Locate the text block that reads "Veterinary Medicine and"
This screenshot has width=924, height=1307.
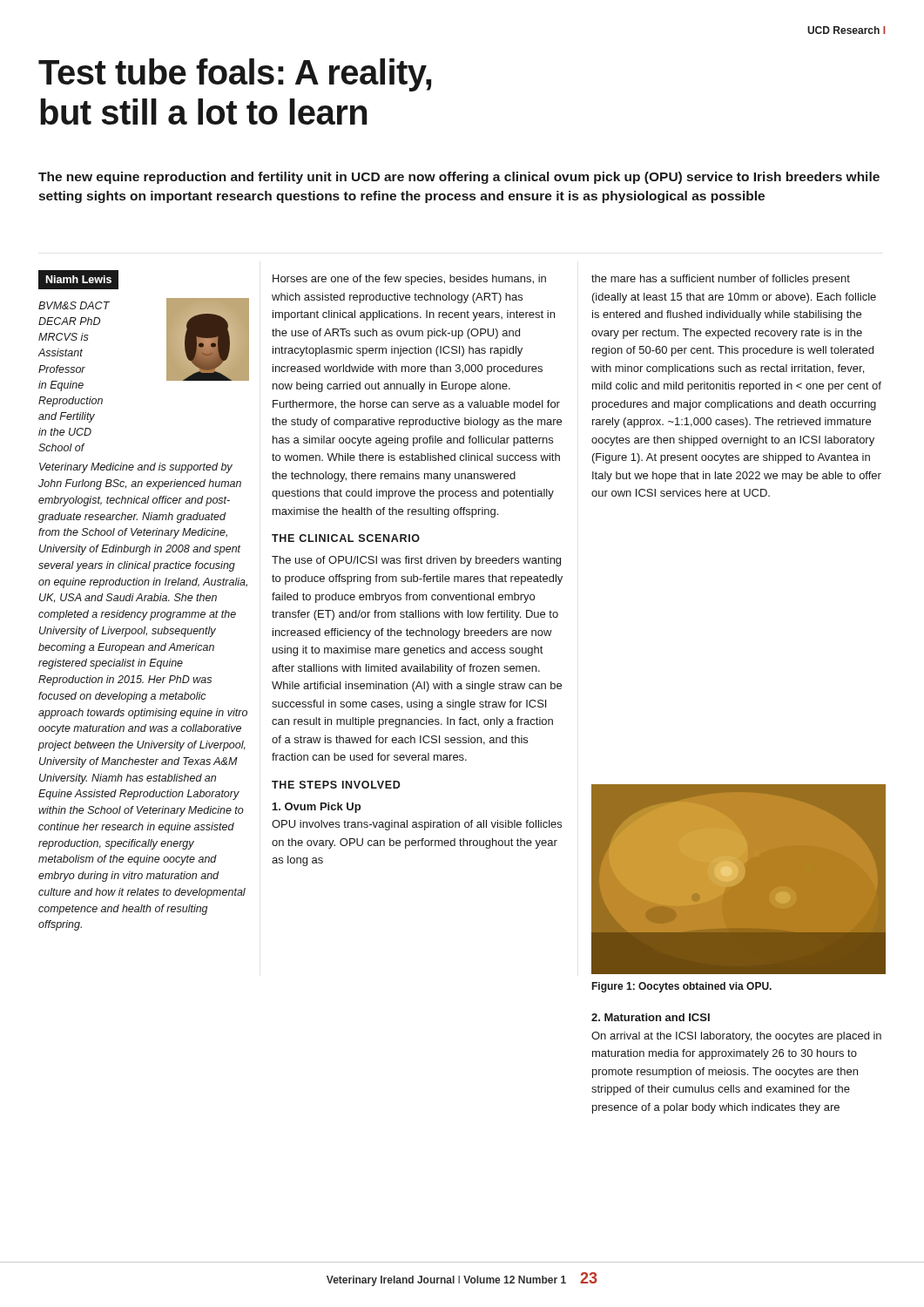click(143, 696)
